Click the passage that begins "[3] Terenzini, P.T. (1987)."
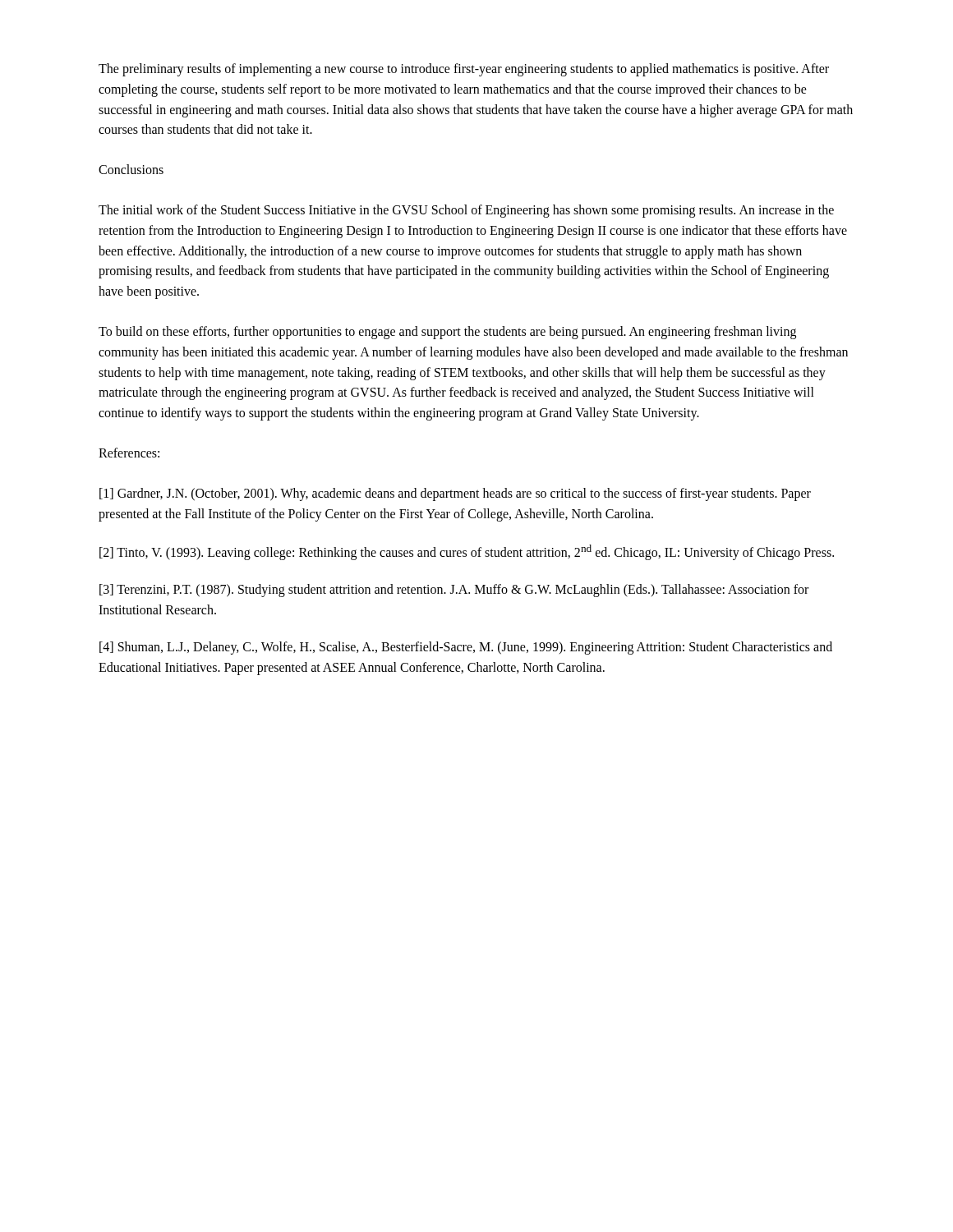 [454, 600]
